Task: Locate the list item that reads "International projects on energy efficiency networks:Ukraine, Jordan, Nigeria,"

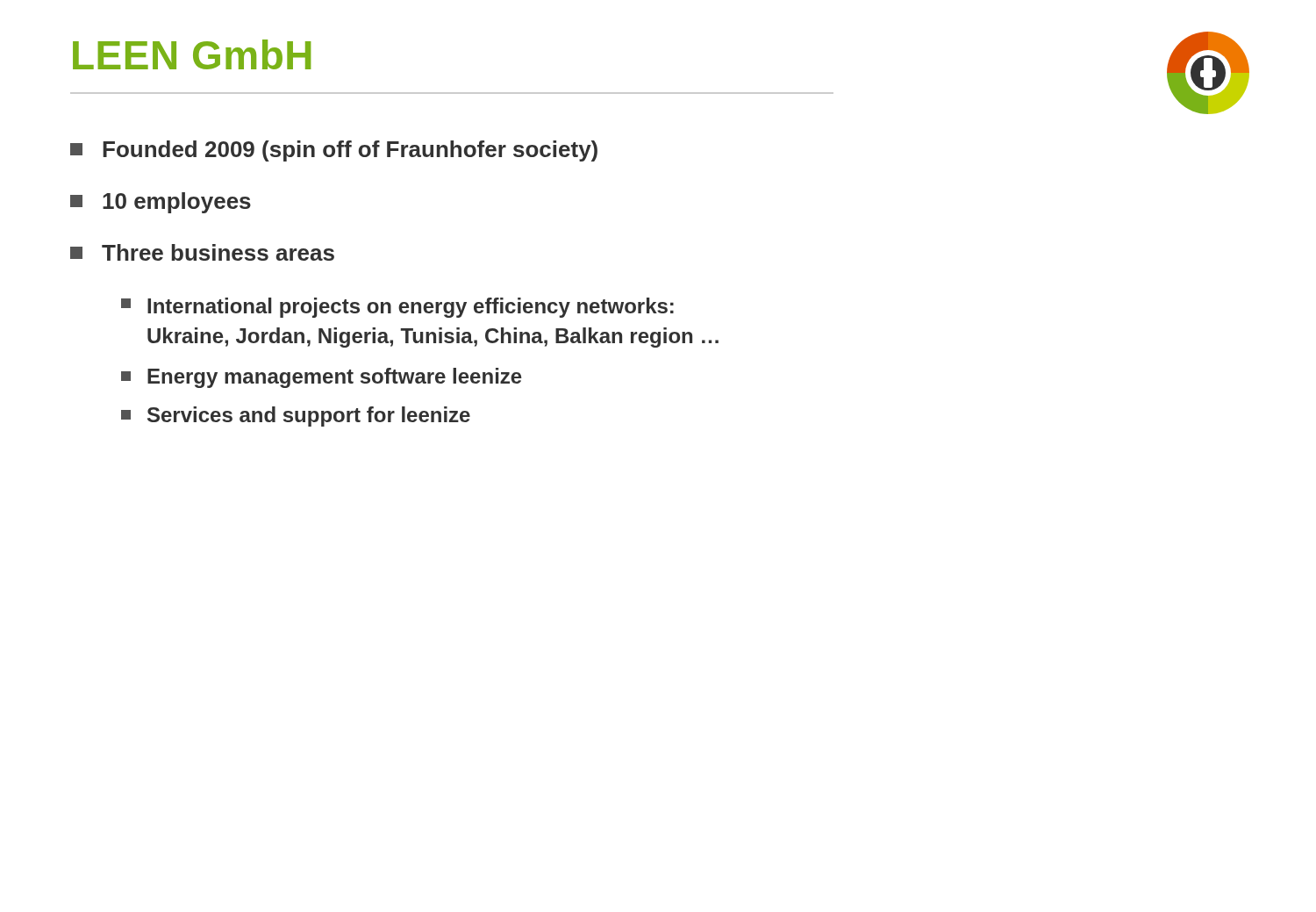Action: (421, 321)
